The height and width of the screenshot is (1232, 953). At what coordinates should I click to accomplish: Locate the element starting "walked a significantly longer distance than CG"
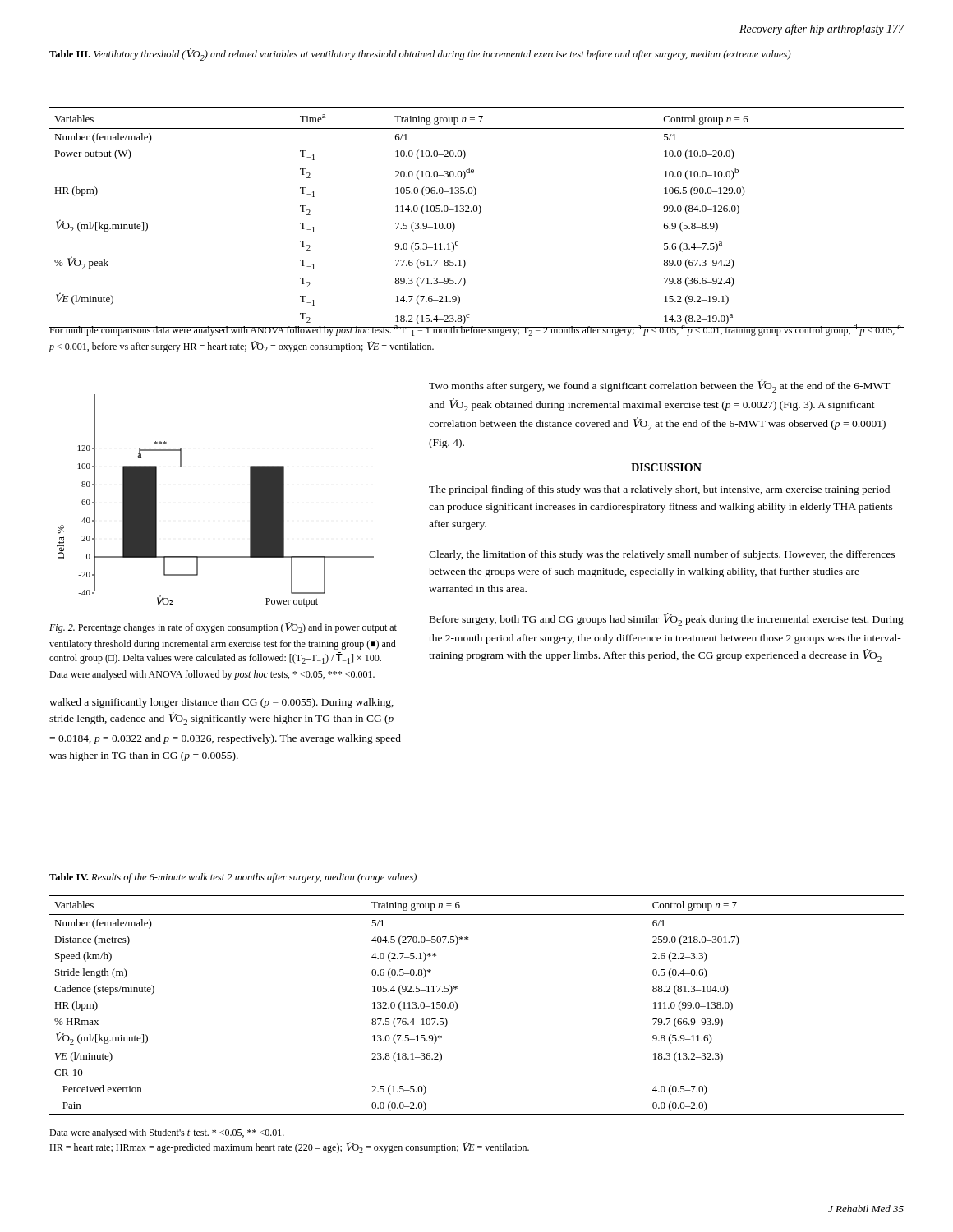pos(225,728)
